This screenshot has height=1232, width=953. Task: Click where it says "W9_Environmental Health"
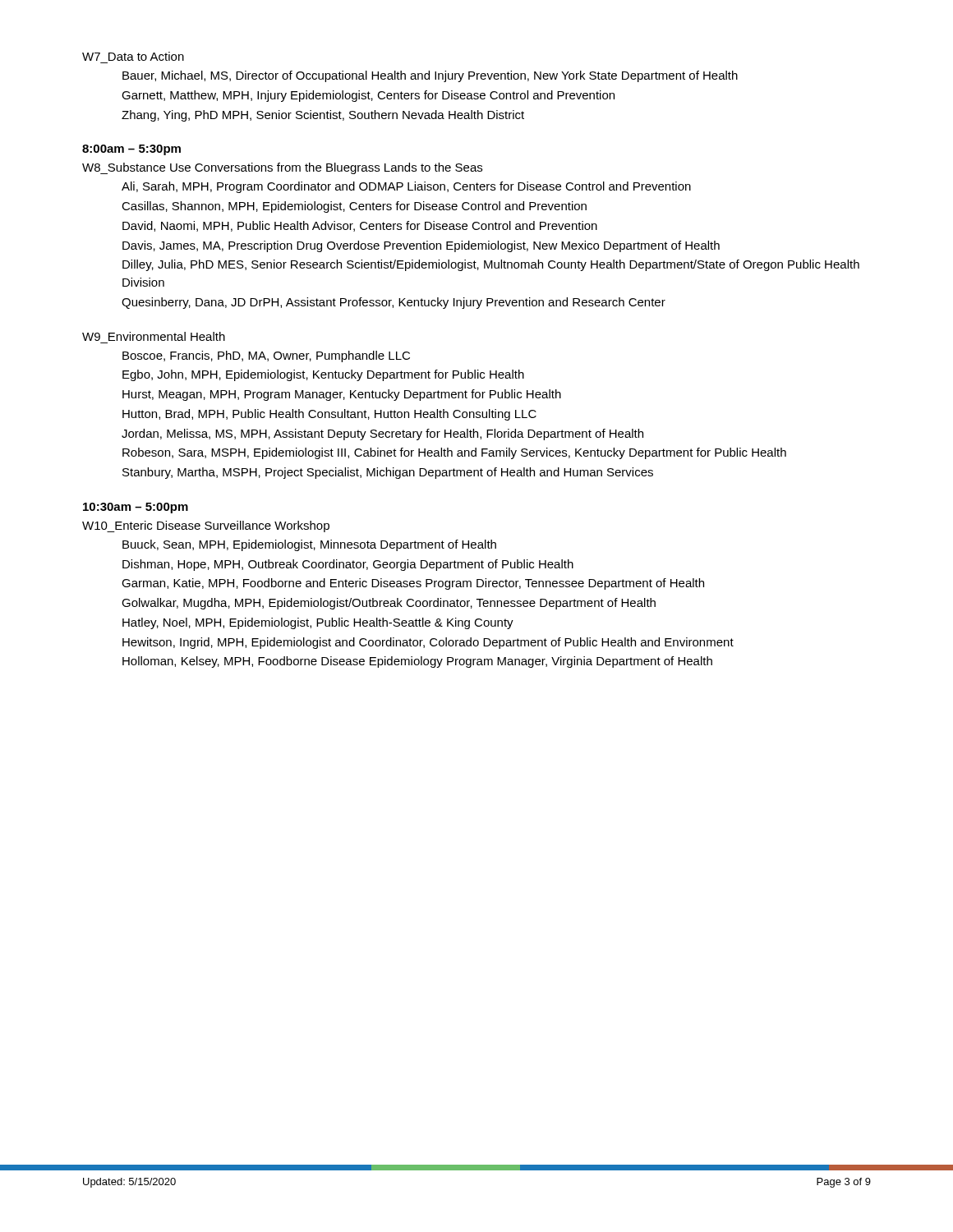click(154, 336)
